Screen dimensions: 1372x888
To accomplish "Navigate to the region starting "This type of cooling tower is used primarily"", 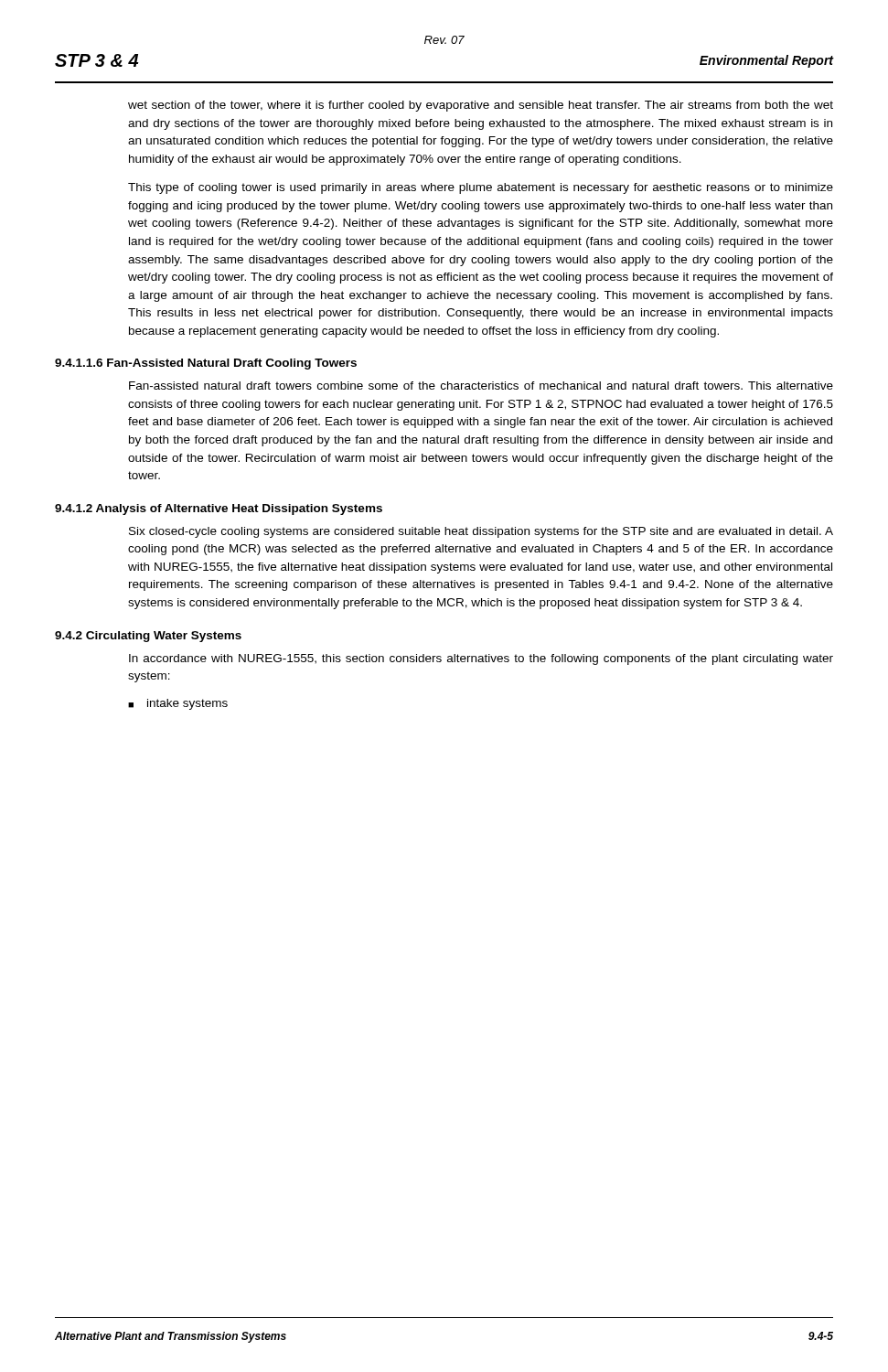I will pos(481,259).
